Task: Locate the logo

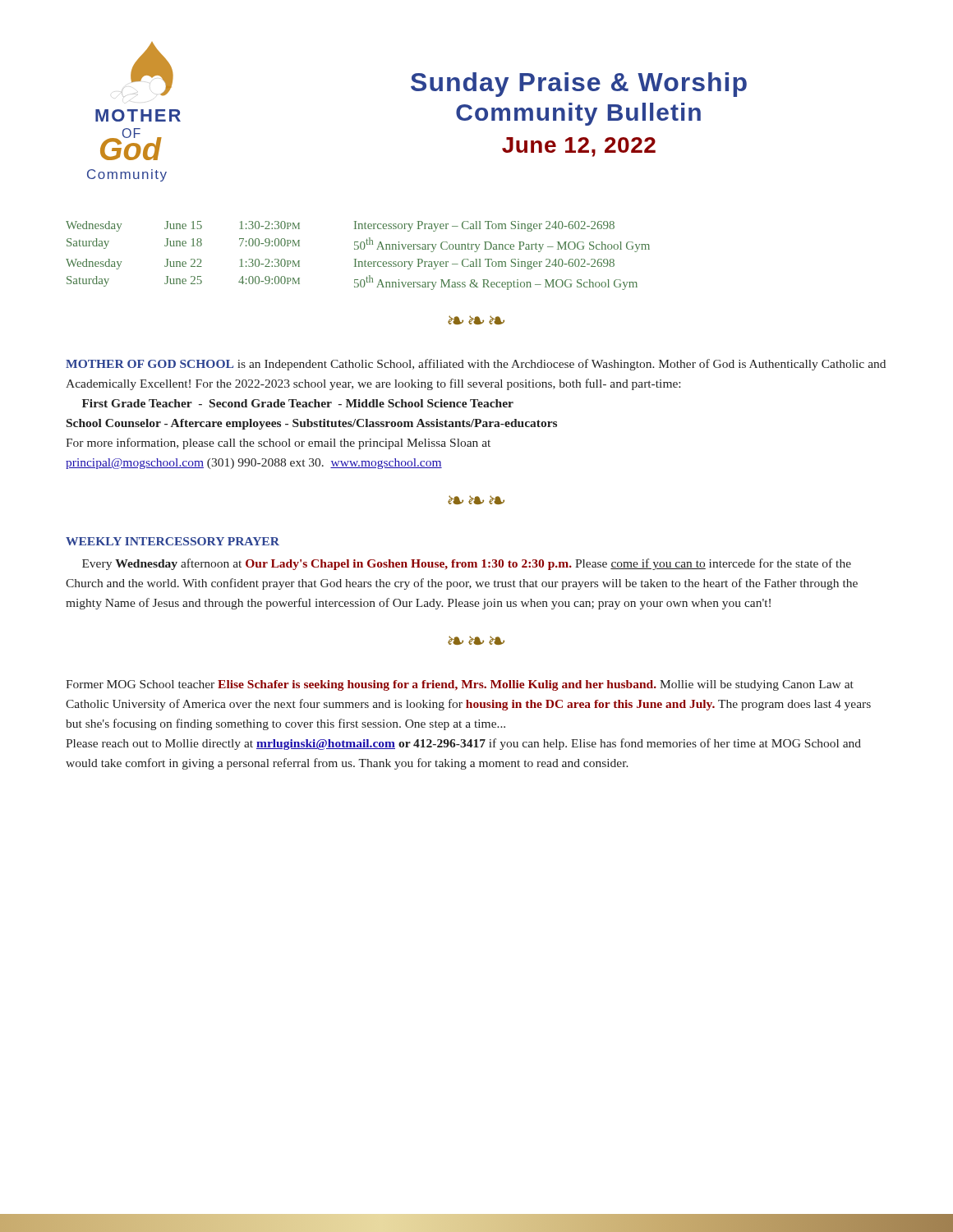Action: tap(156, 113)
